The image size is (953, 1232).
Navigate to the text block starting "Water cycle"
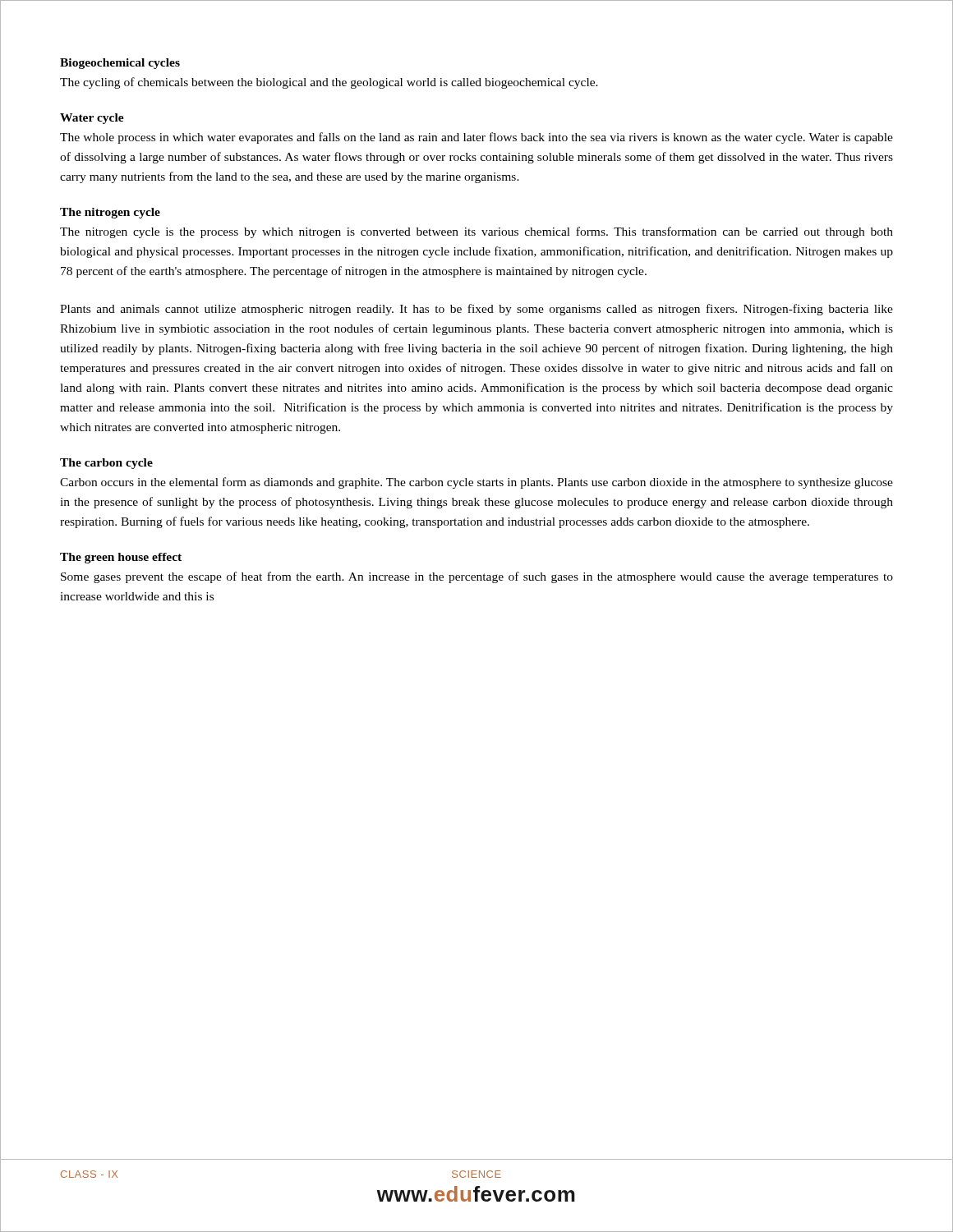tap(92, 117)
